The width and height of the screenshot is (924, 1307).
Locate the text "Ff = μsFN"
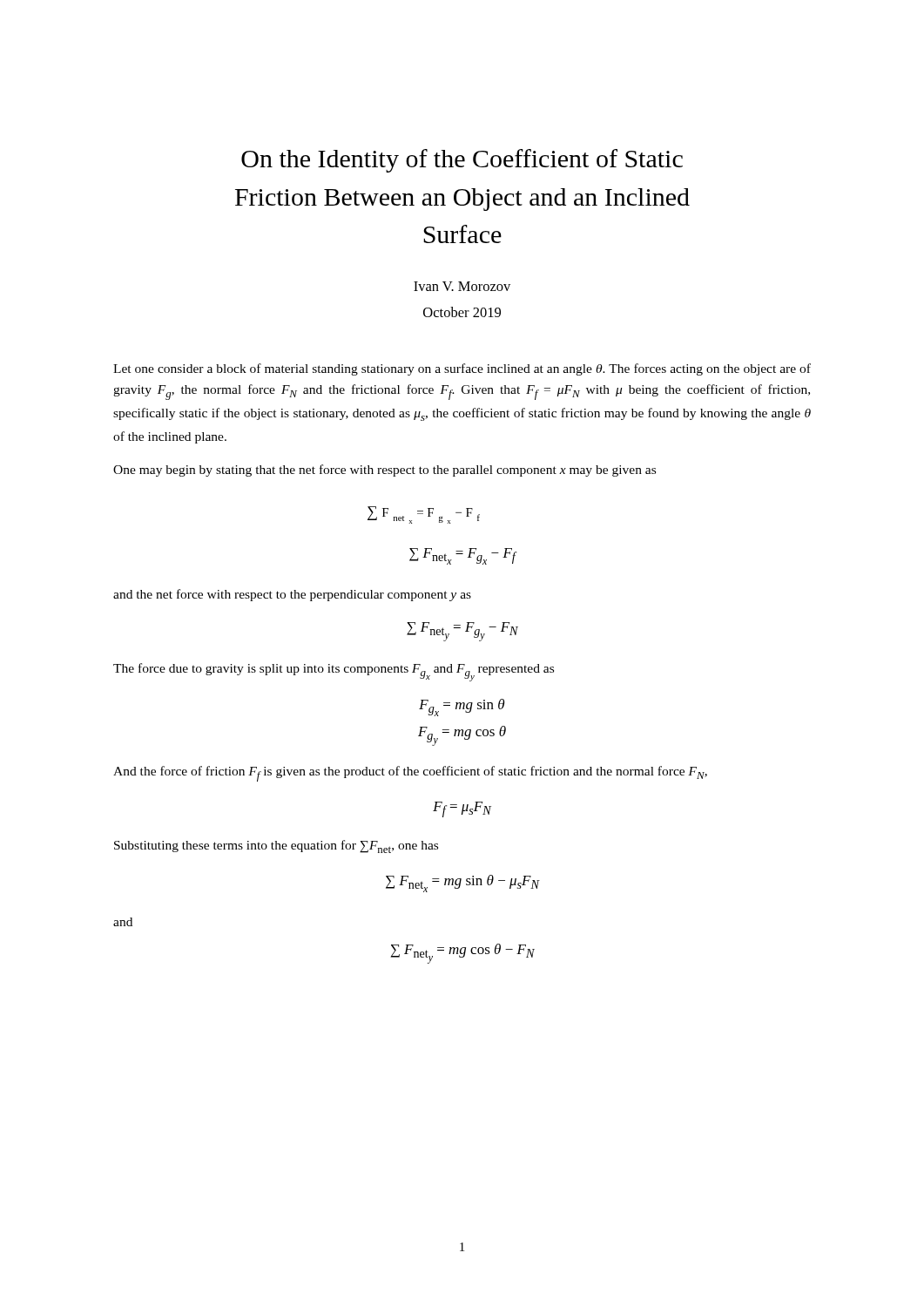click(462, 808)
